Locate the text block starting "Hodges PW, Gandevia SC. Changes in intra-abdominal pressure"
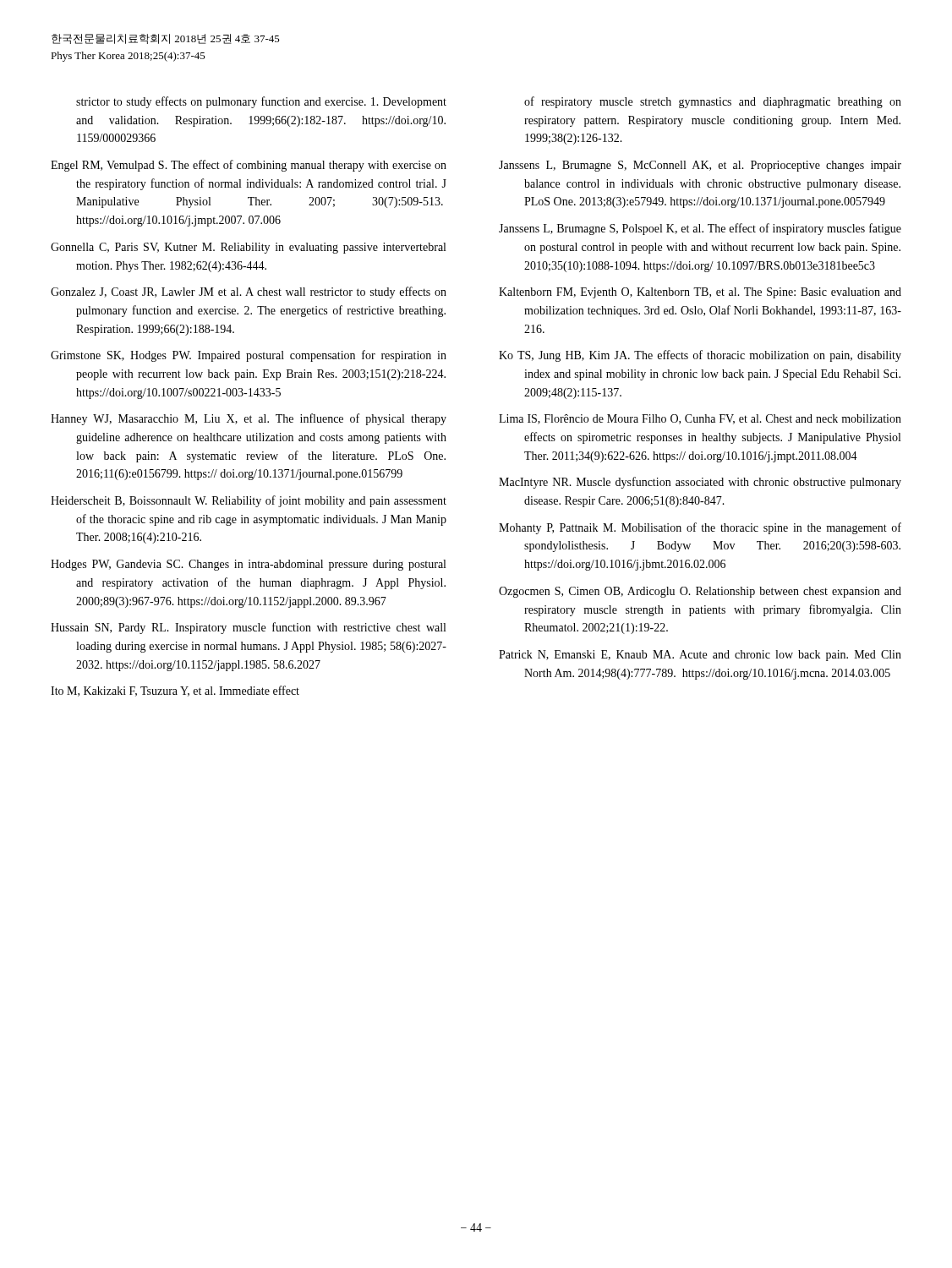The height and width of the screenshot is (1268, 952). tap(249, 583)
